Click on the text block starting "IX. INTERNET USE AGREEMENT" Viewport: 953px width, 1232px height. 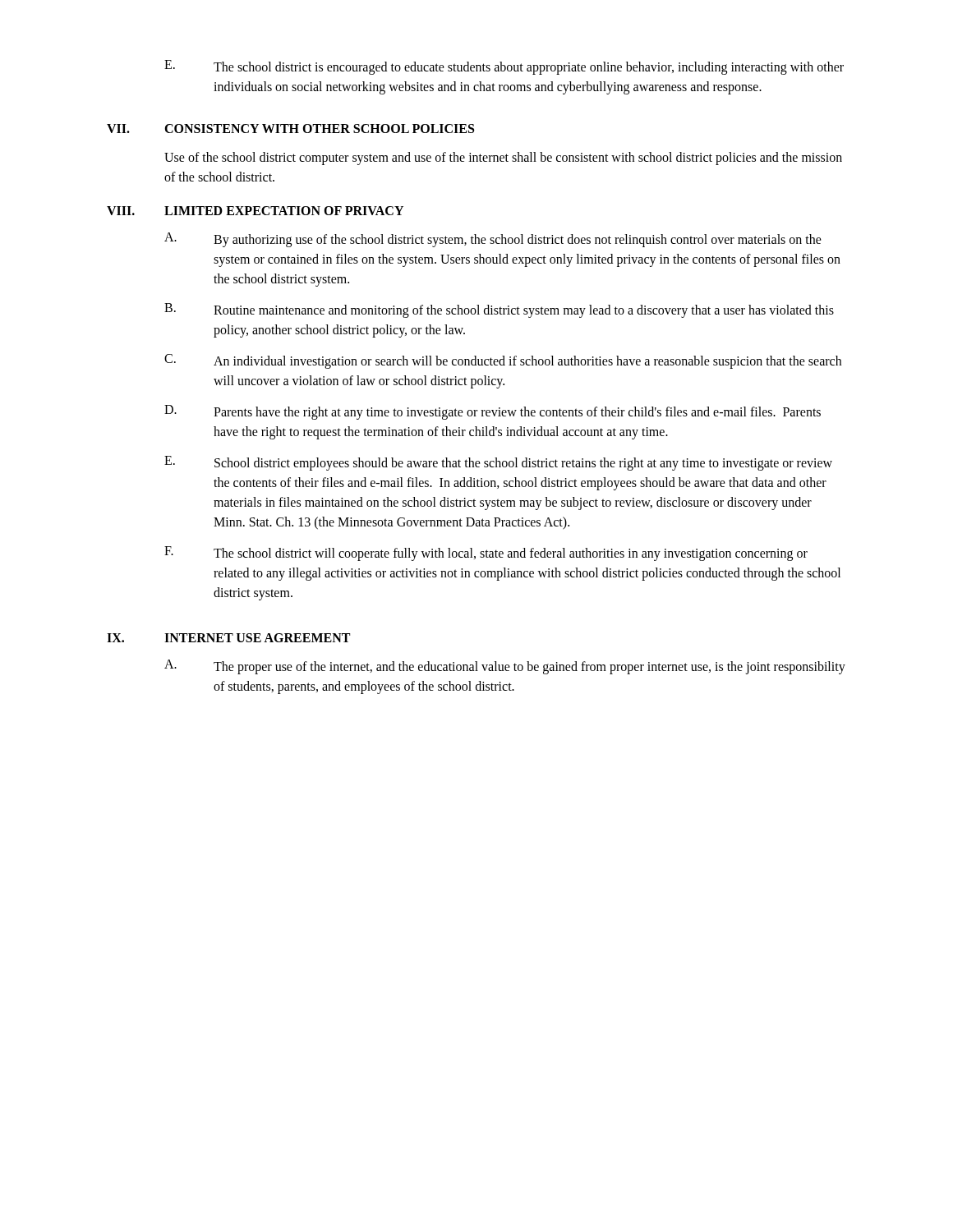[229, 638]
